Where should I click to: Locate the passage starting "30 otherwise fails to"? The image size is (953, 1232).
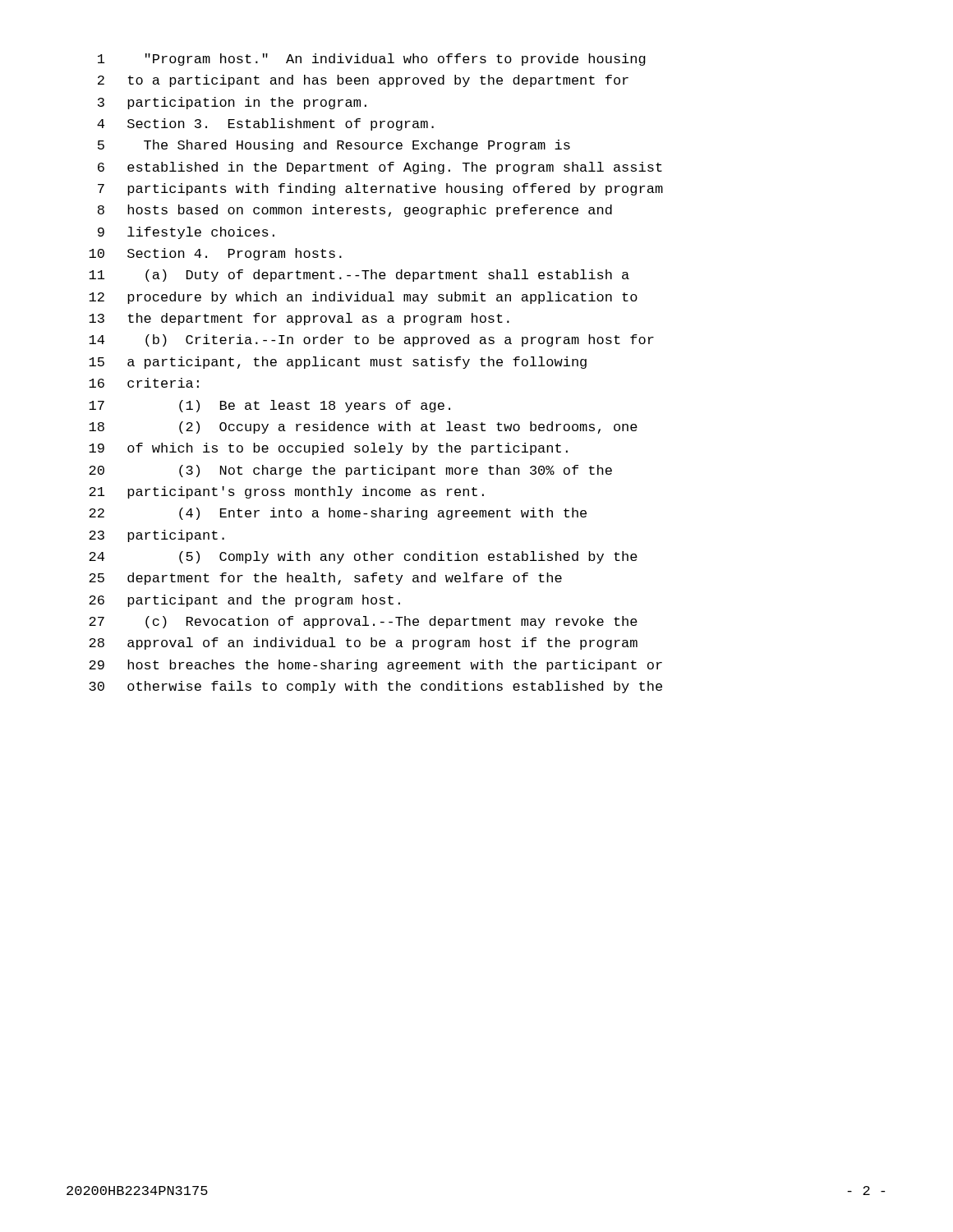(364, 688)
